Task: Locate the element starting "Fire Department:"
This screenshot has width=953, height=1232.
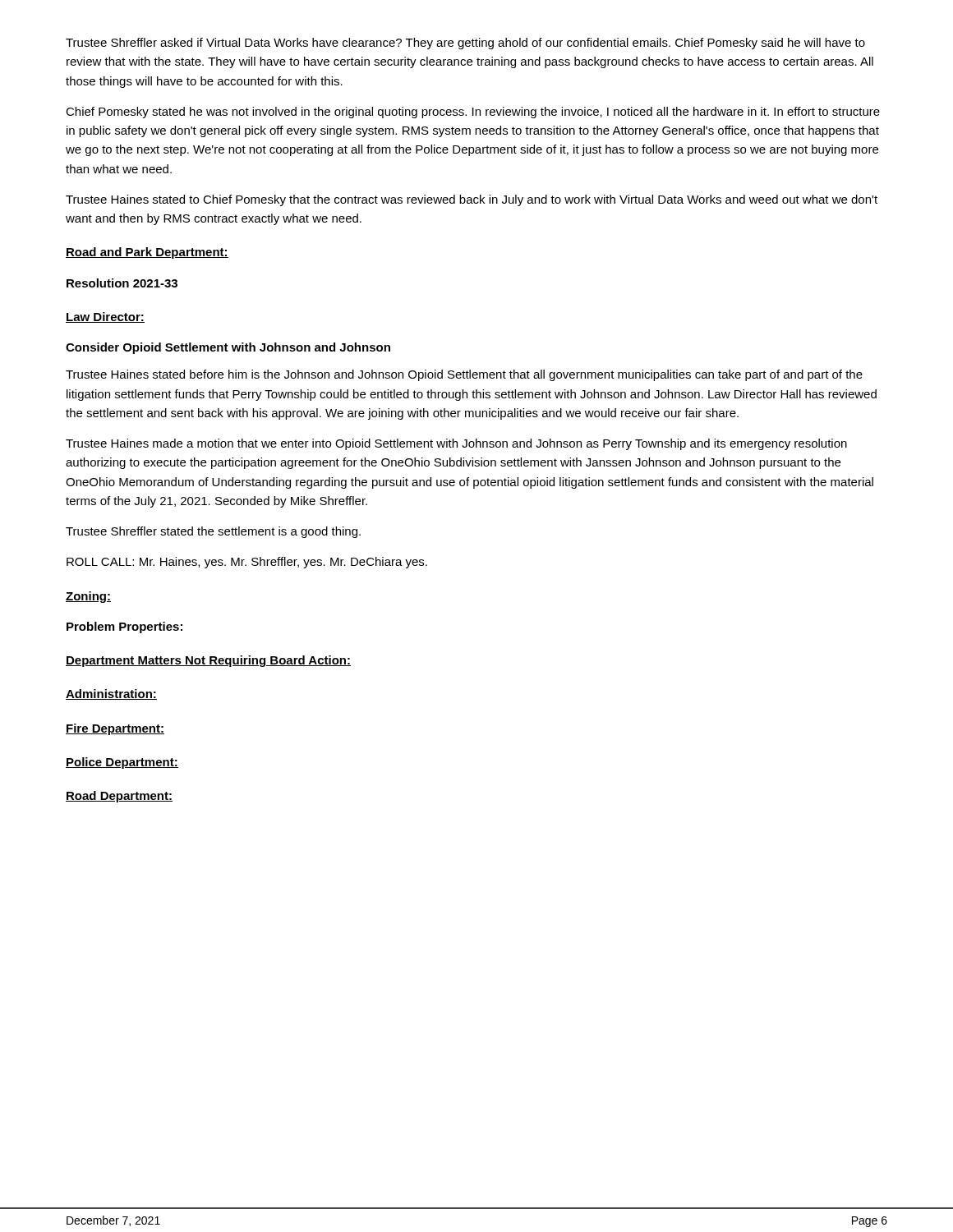Action: tap(115, 728)
